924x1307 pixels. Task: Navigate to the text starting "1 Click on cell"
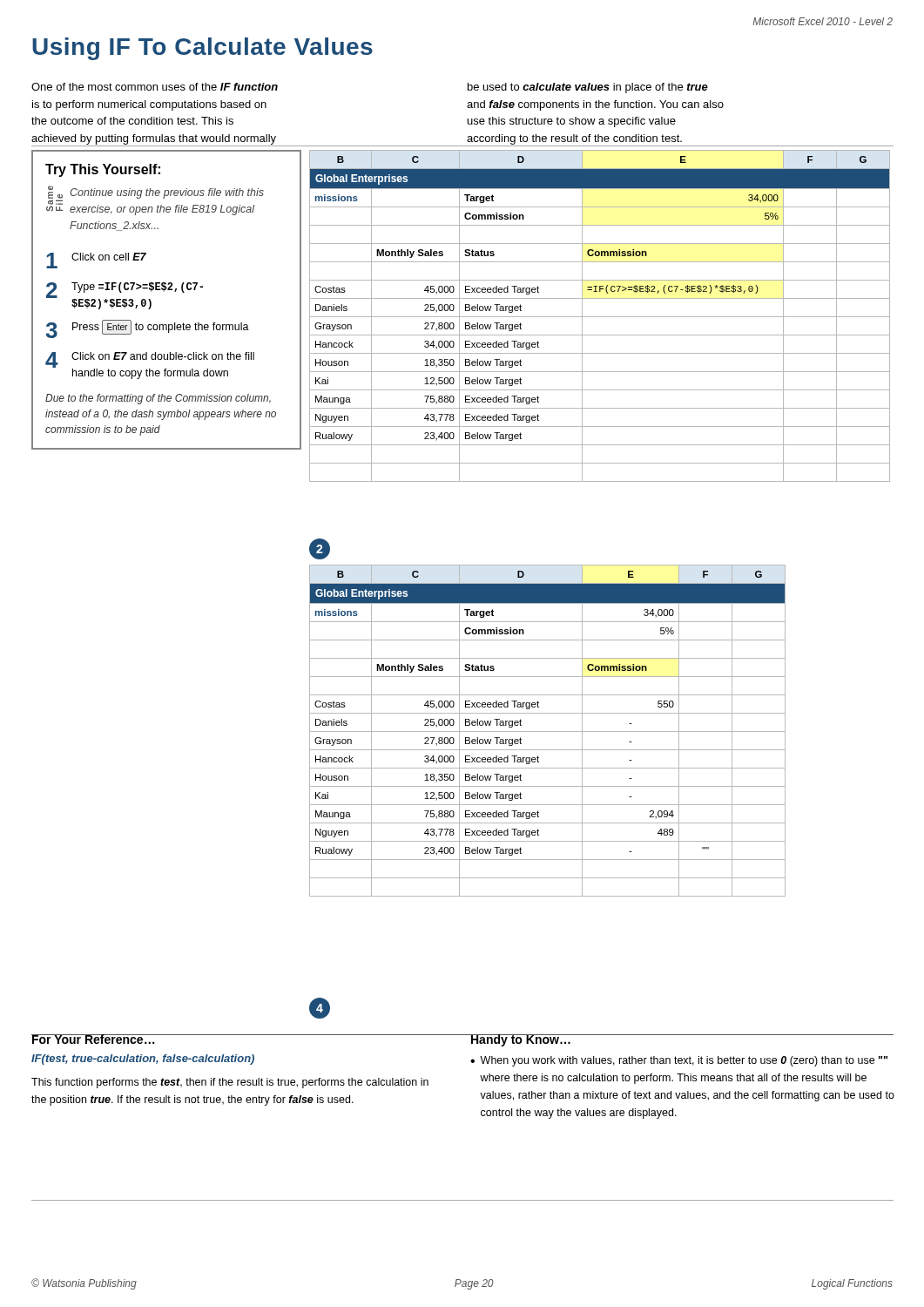96,261
